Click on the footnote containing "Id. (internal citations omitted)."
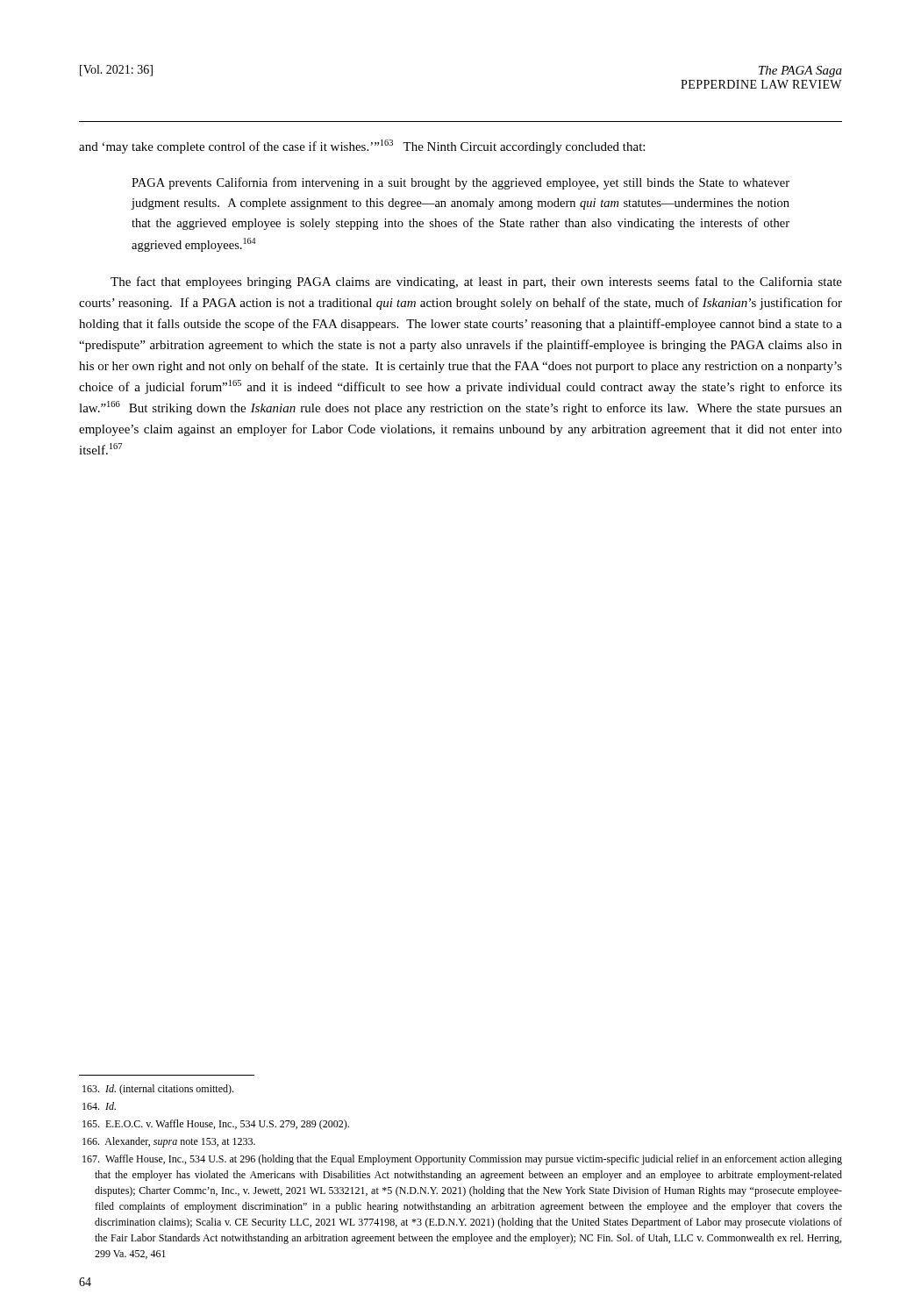Image resolution: width=921 pixels, height=1316 pixels. [x=158, y=1090]
